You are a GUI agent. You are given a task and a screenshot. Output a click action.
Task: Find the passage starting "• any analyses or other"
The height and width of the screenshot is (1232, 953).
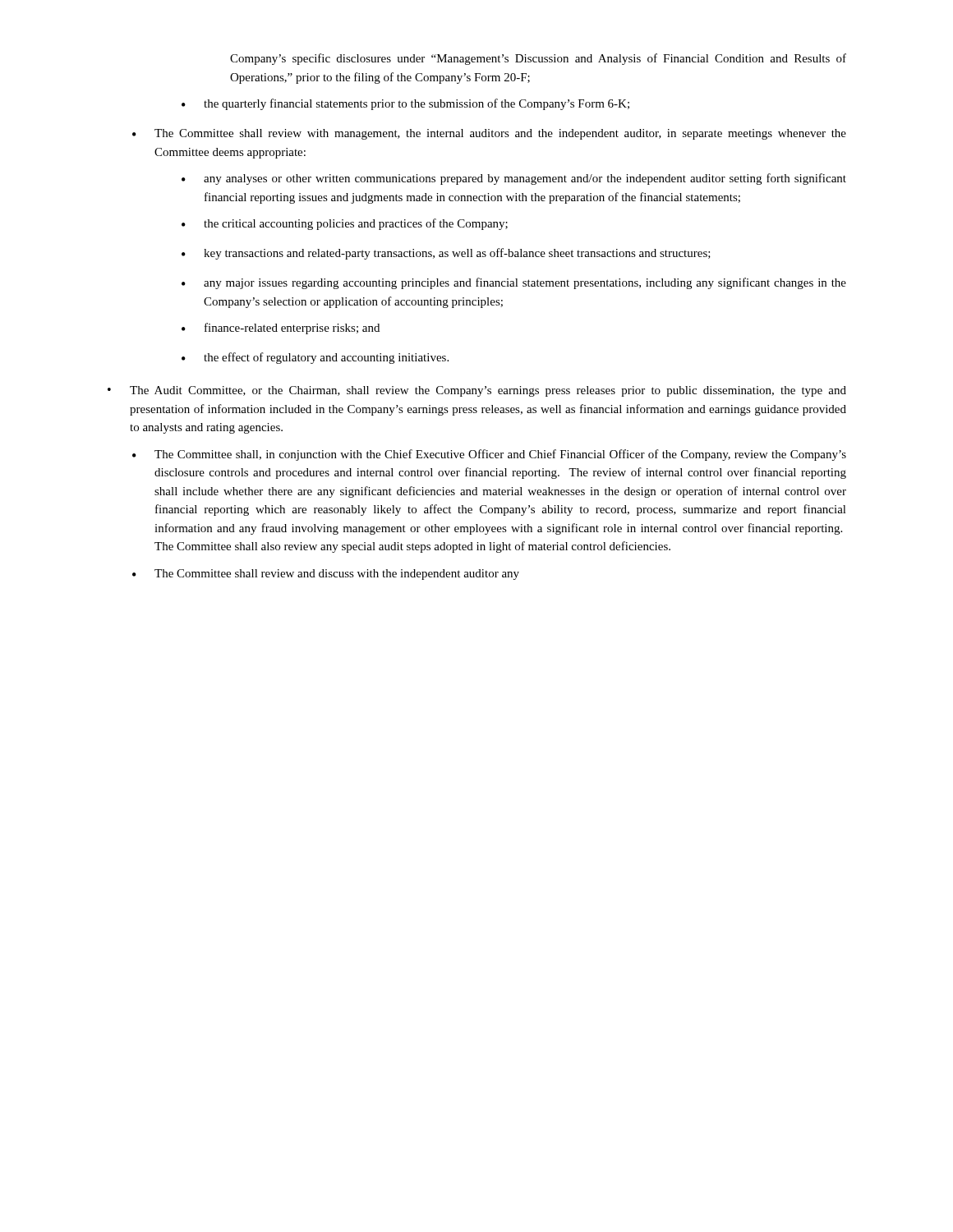click(x=513, y=188)
